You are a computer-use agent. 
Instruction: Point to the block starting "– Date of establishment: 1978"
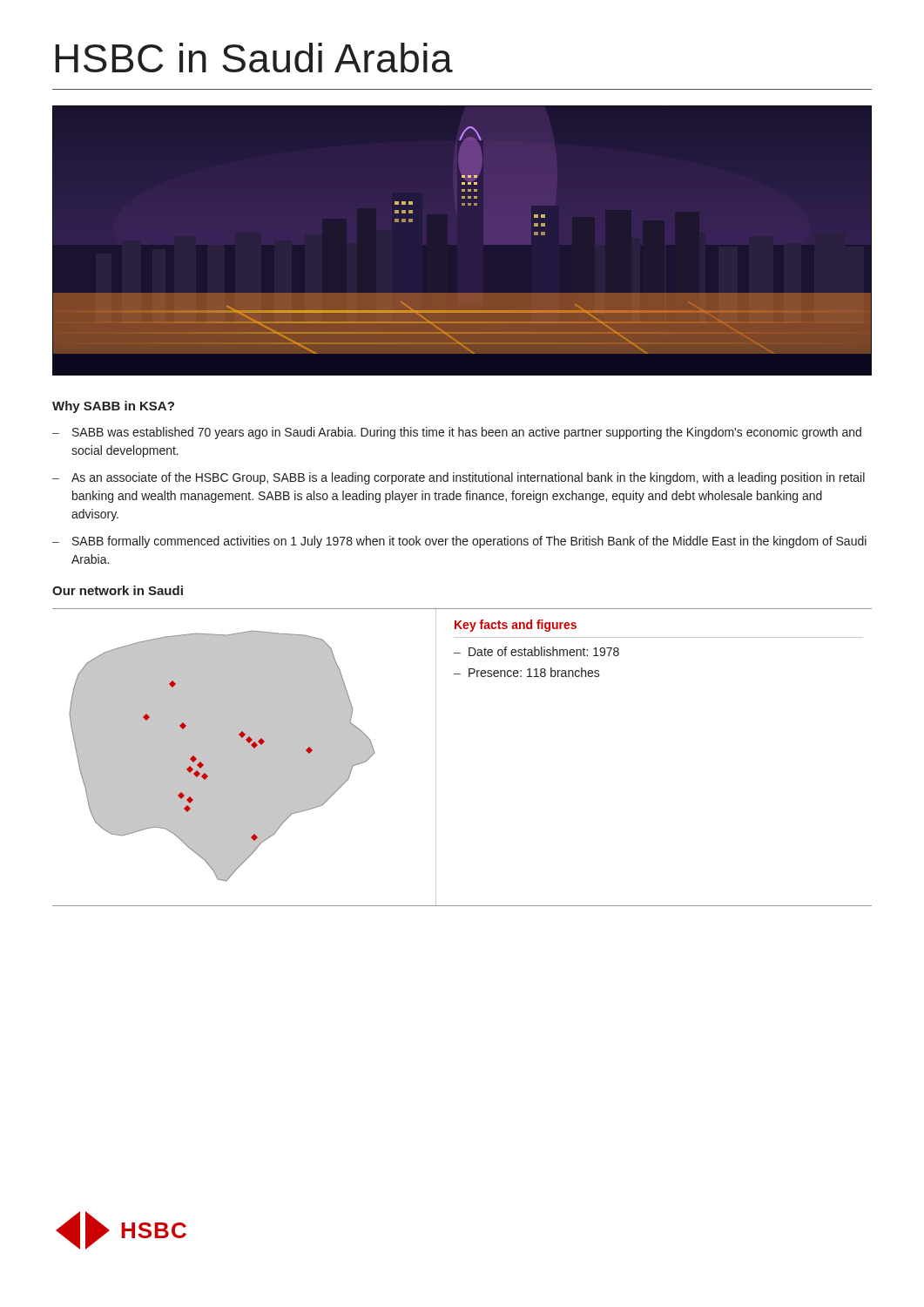click(x=537, y=652)
